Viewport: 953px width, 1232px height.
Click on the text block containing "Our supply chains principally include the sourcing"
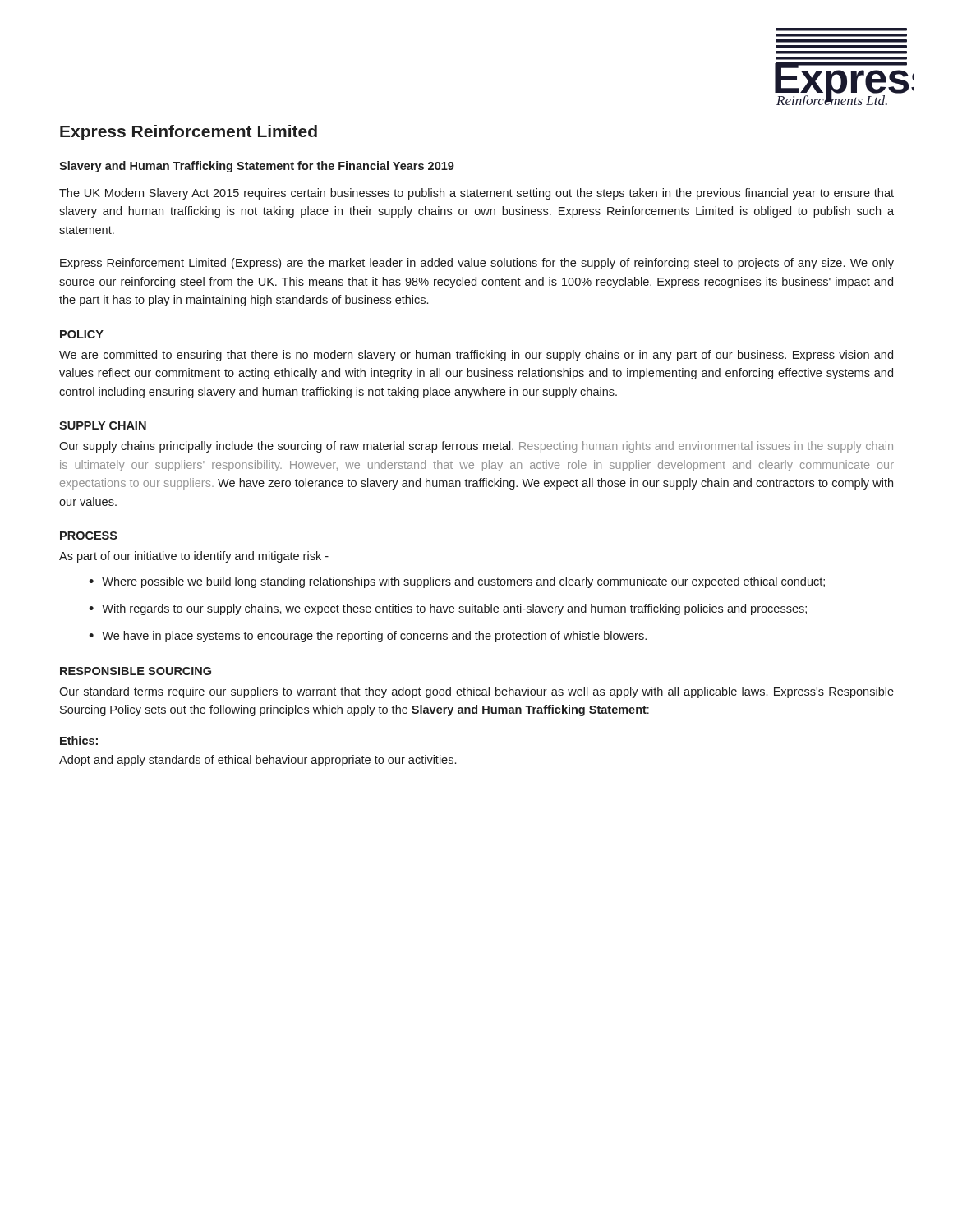[x=476, y=474]
